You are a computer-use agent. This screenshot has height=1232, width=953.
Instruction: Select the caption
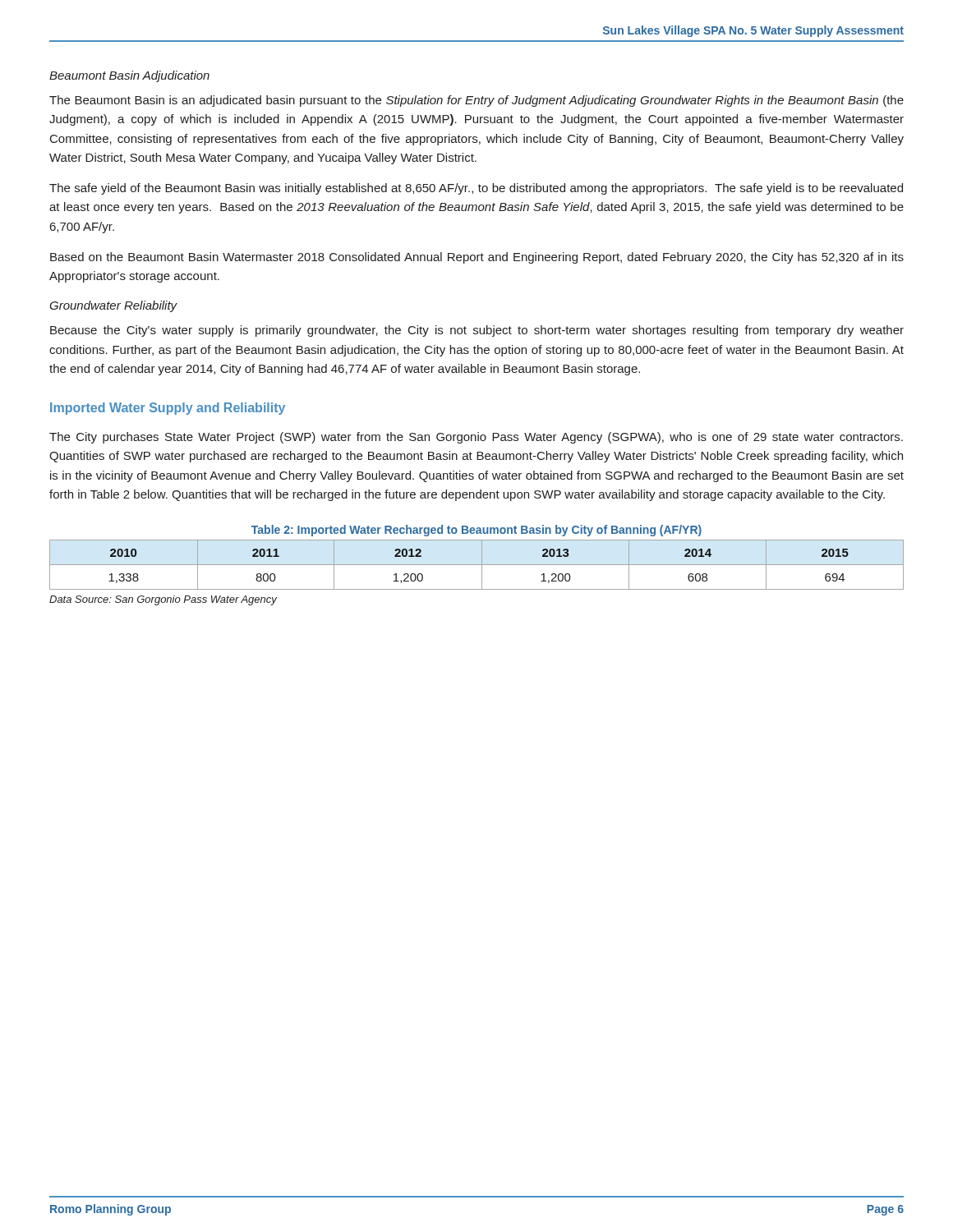point(476,530)
